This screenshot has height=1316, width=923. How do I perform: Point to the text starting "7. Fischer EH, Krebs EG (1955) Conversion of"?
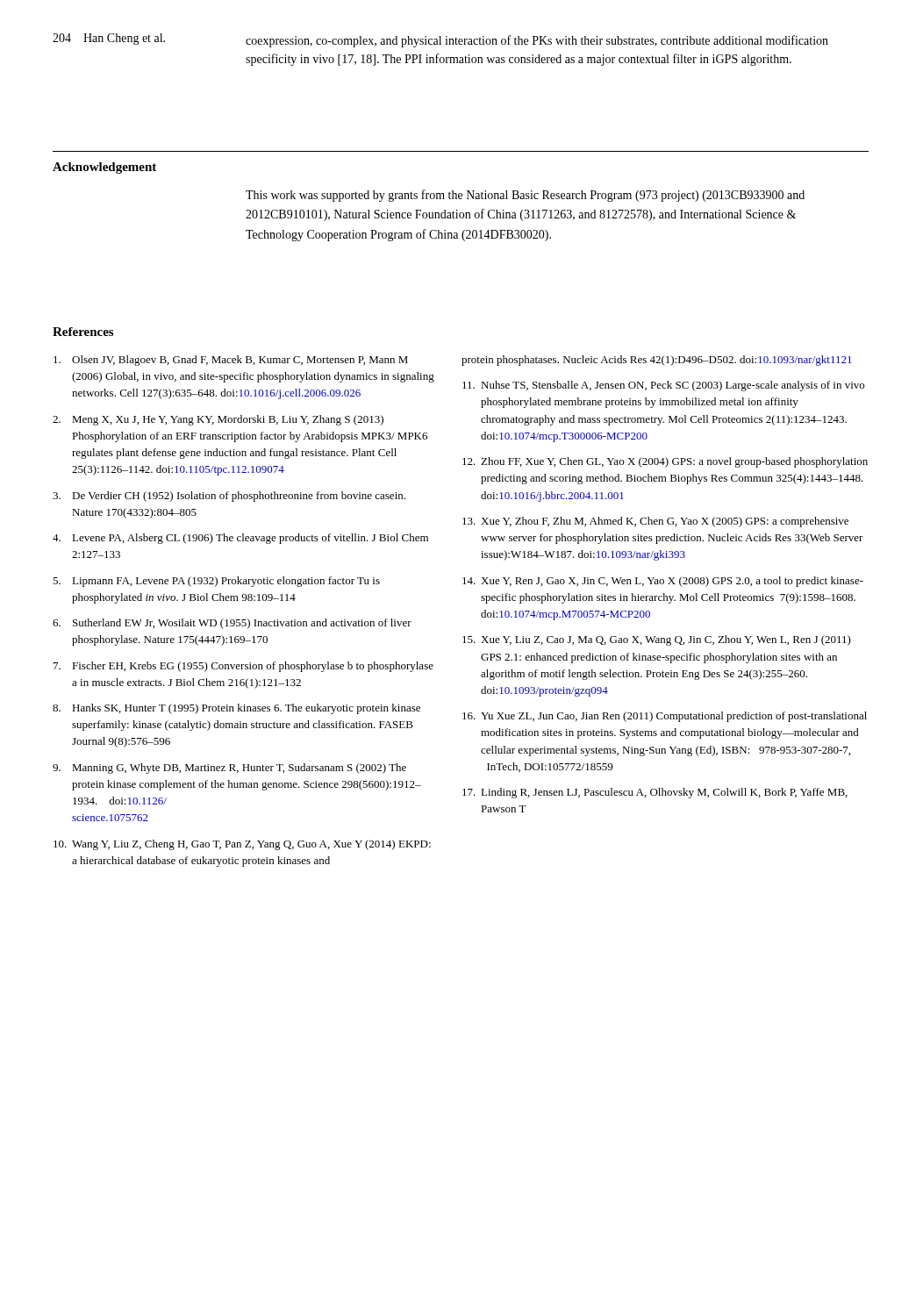(x=246, y=674)
